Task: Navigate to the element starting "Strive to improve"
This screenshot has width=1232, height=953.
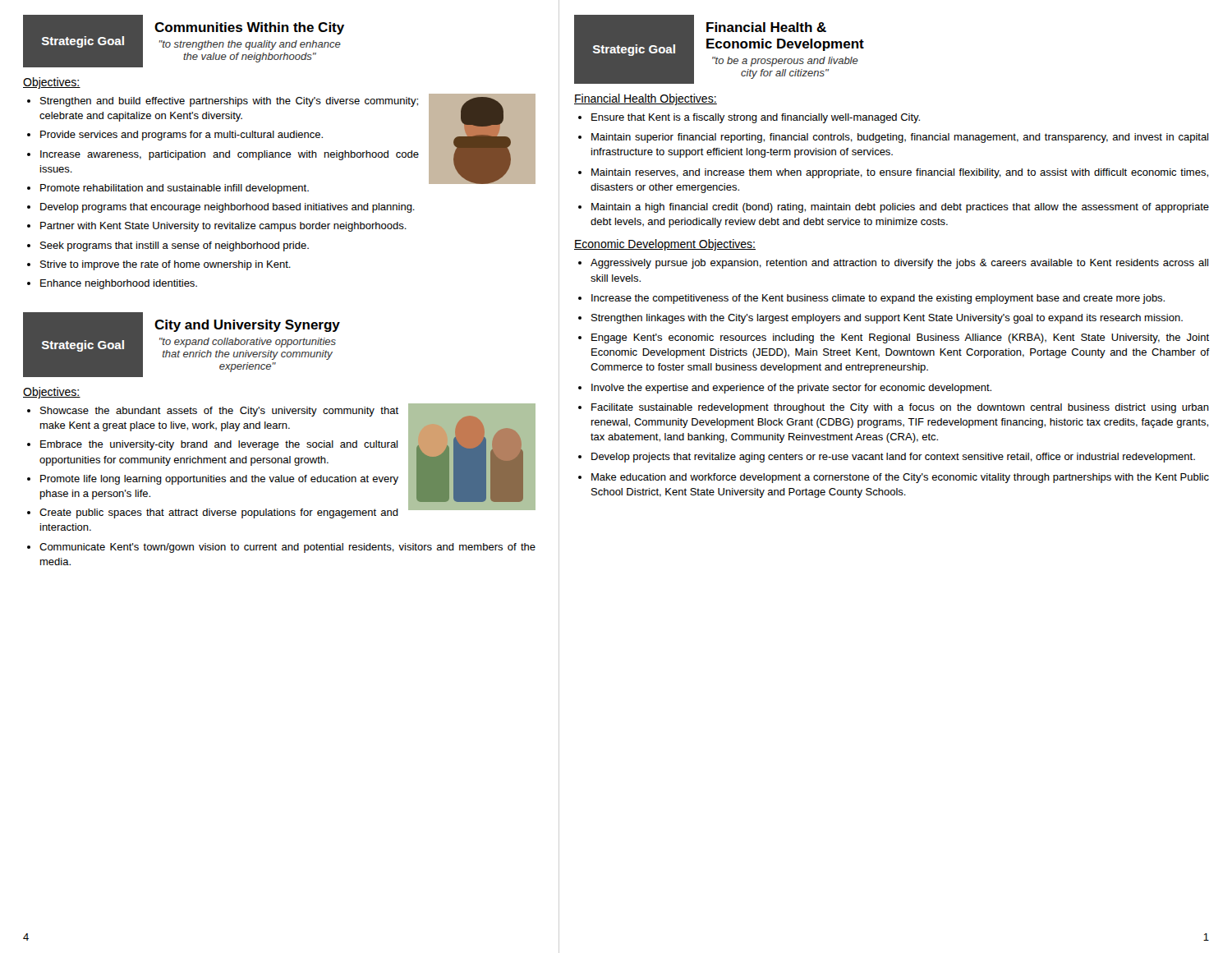Action: point(165,264)
